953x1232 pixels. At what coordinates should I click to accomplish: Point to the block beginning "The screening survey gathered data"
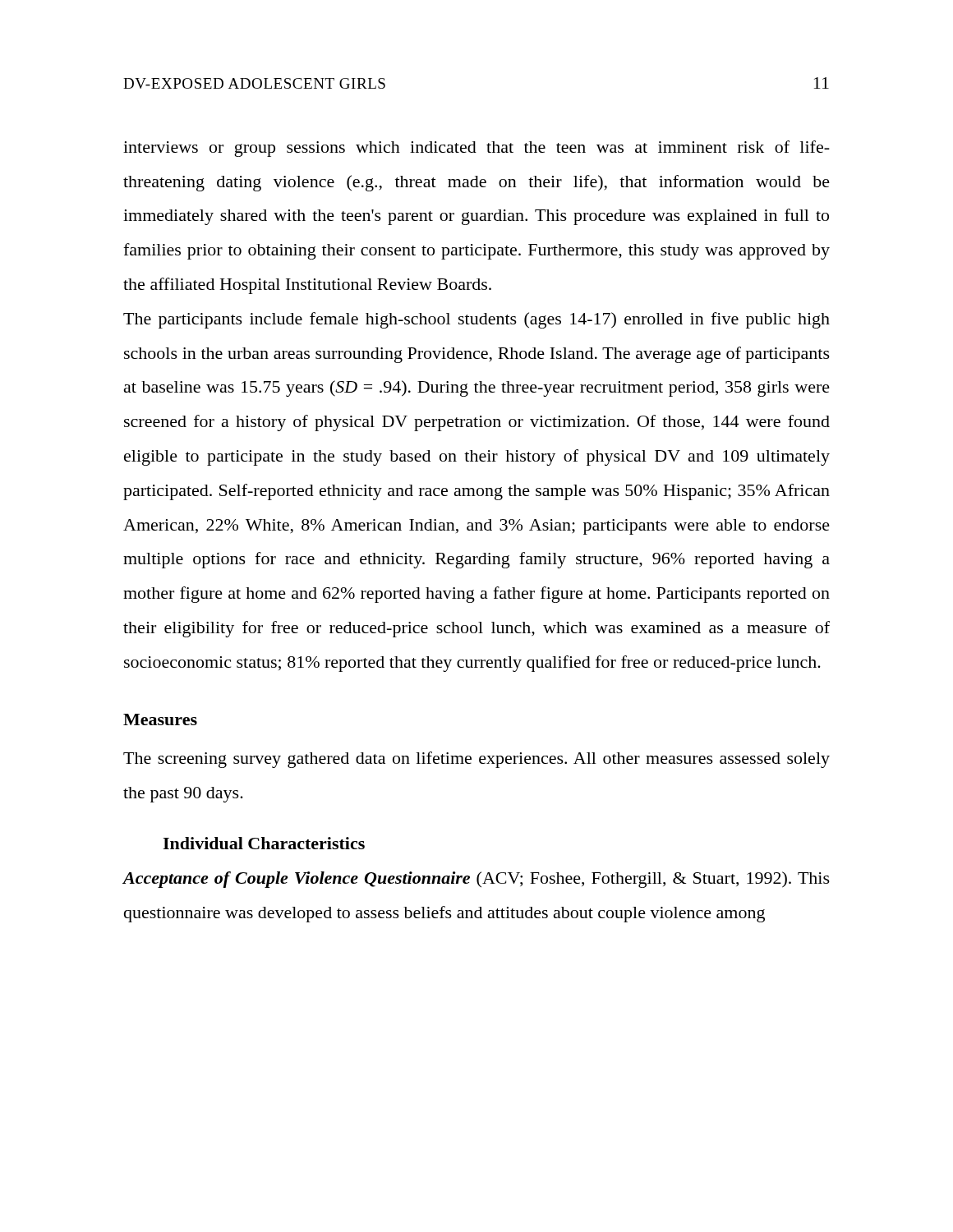tap(476, 760)
